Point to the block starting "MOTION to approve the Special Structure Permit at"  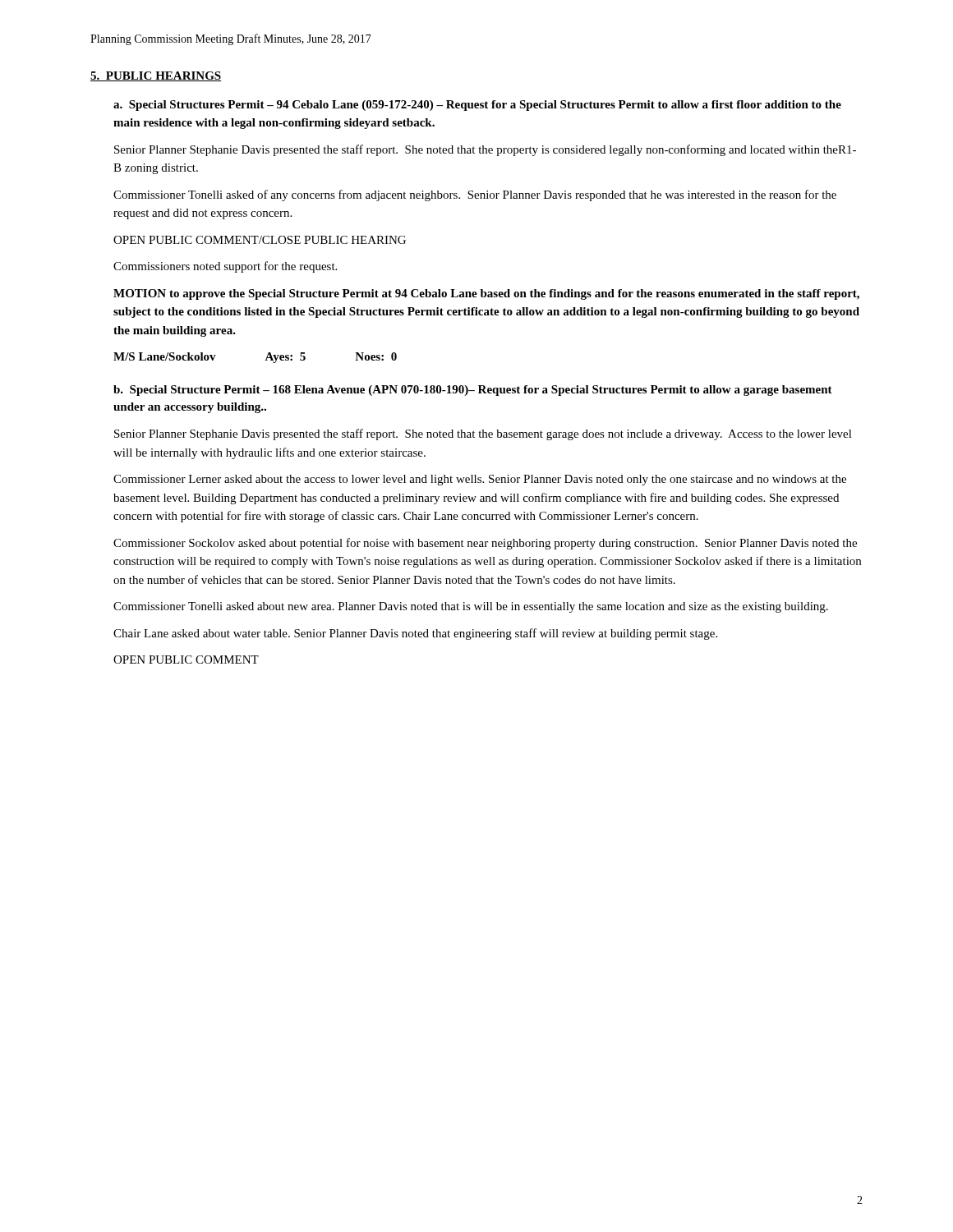point(487,311)
